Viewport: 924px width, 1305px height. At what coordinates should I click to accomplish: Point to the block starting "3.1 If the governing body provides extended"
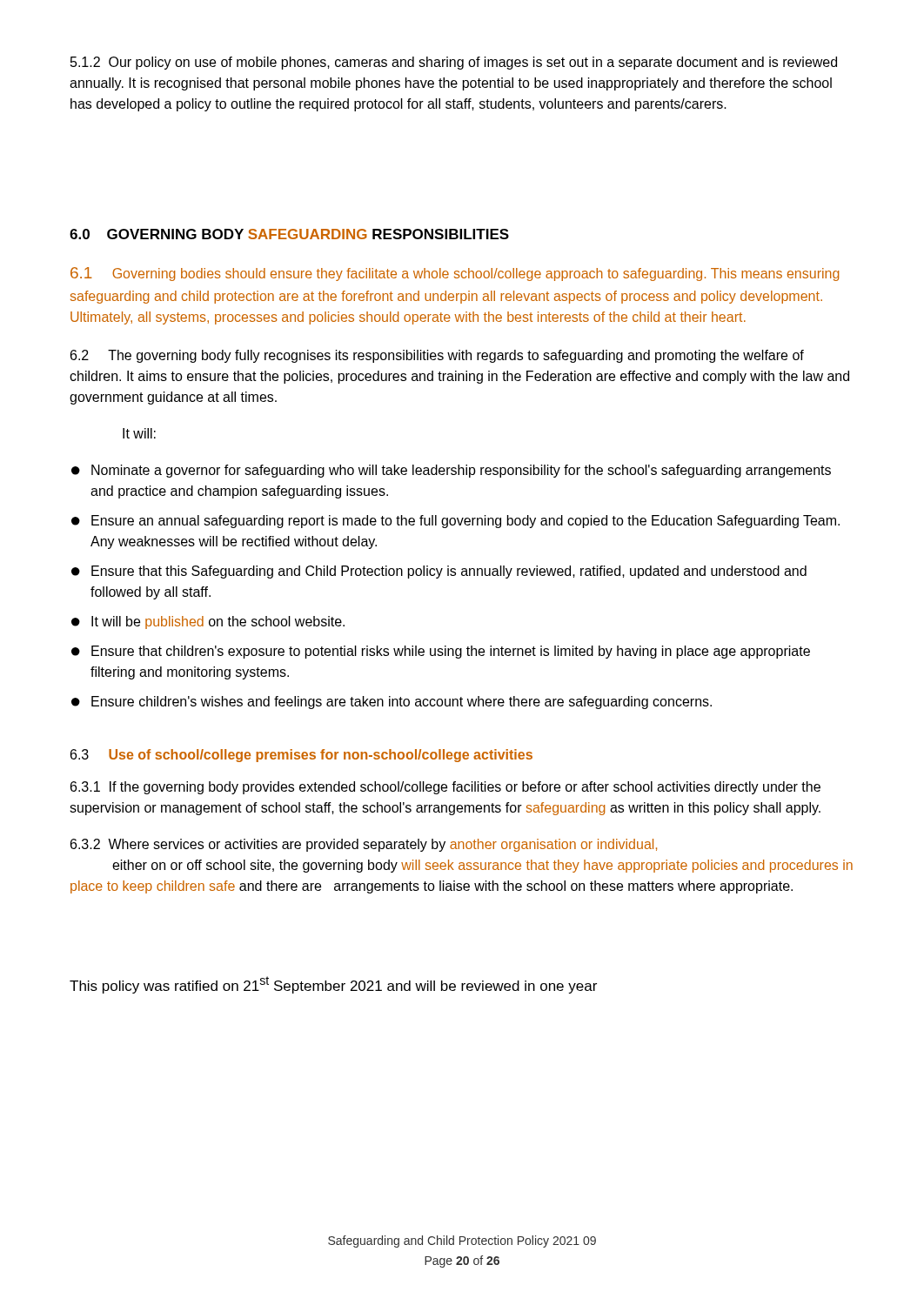coord(446,798)
